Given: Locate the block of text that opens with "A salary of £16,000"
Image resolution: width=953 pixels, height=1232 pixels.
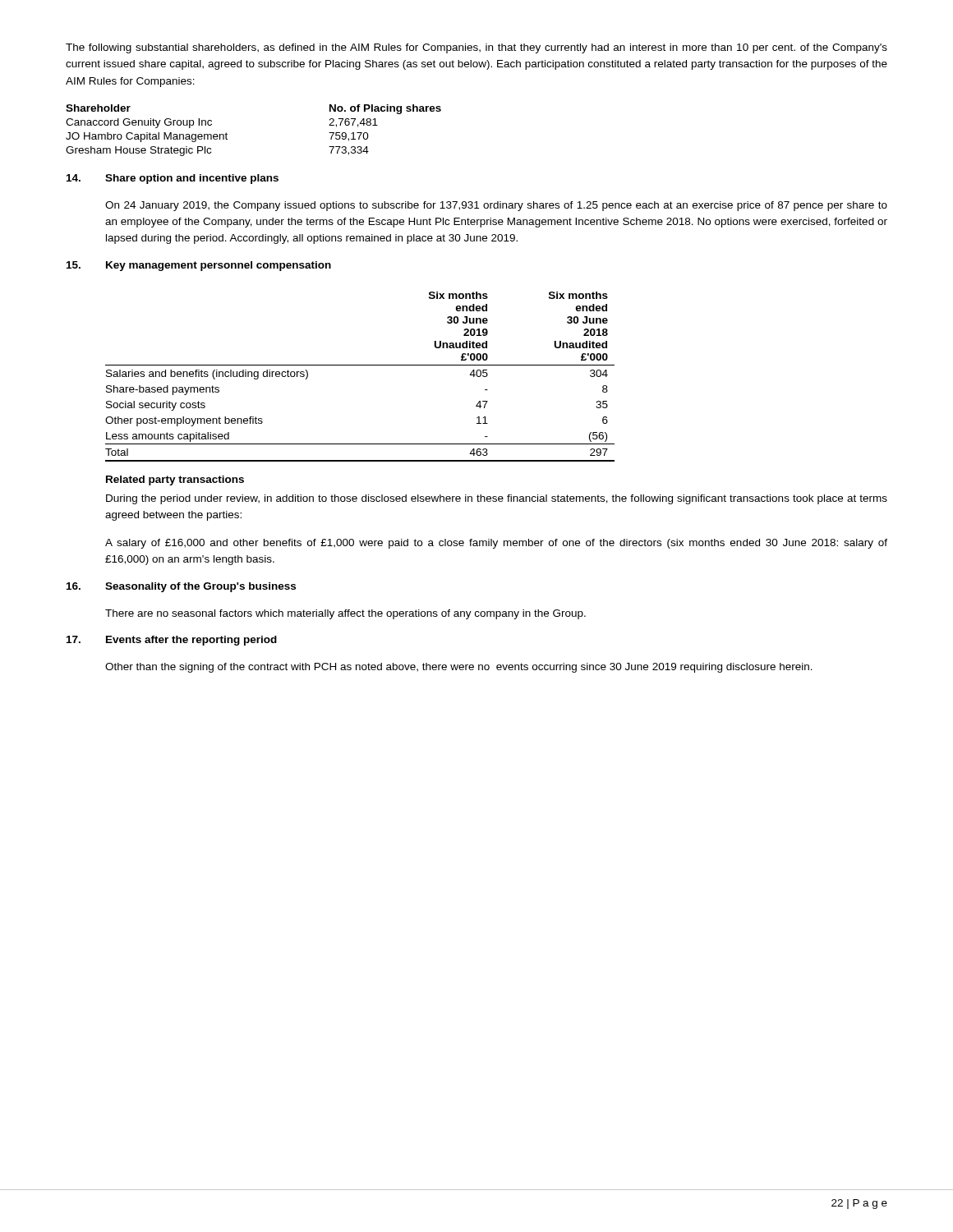Looking at the screenshot, I should (x=496, y=551).
